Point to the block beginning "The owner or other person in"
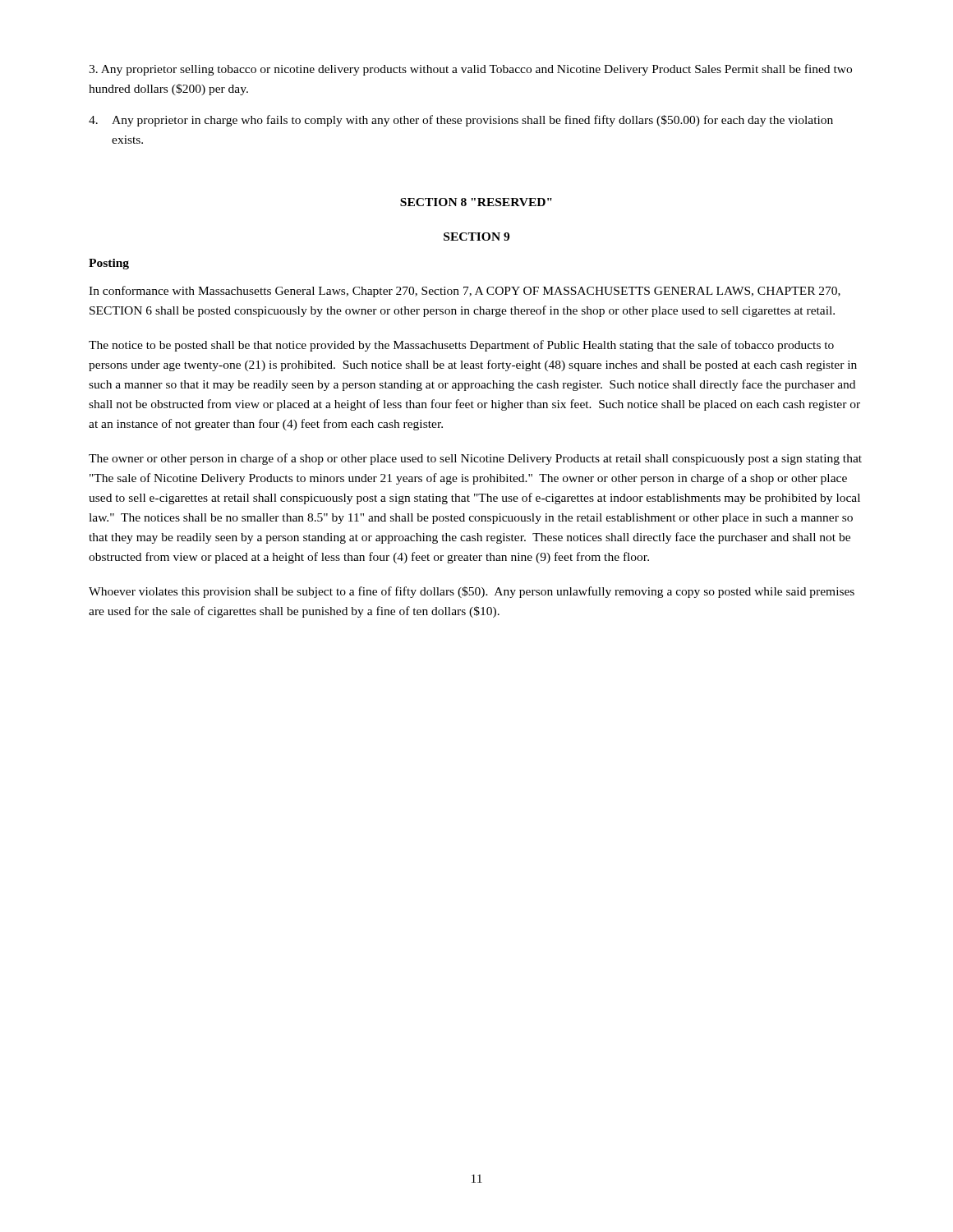The height and width of the screenshot is (1232, 953). coord(475,507)
